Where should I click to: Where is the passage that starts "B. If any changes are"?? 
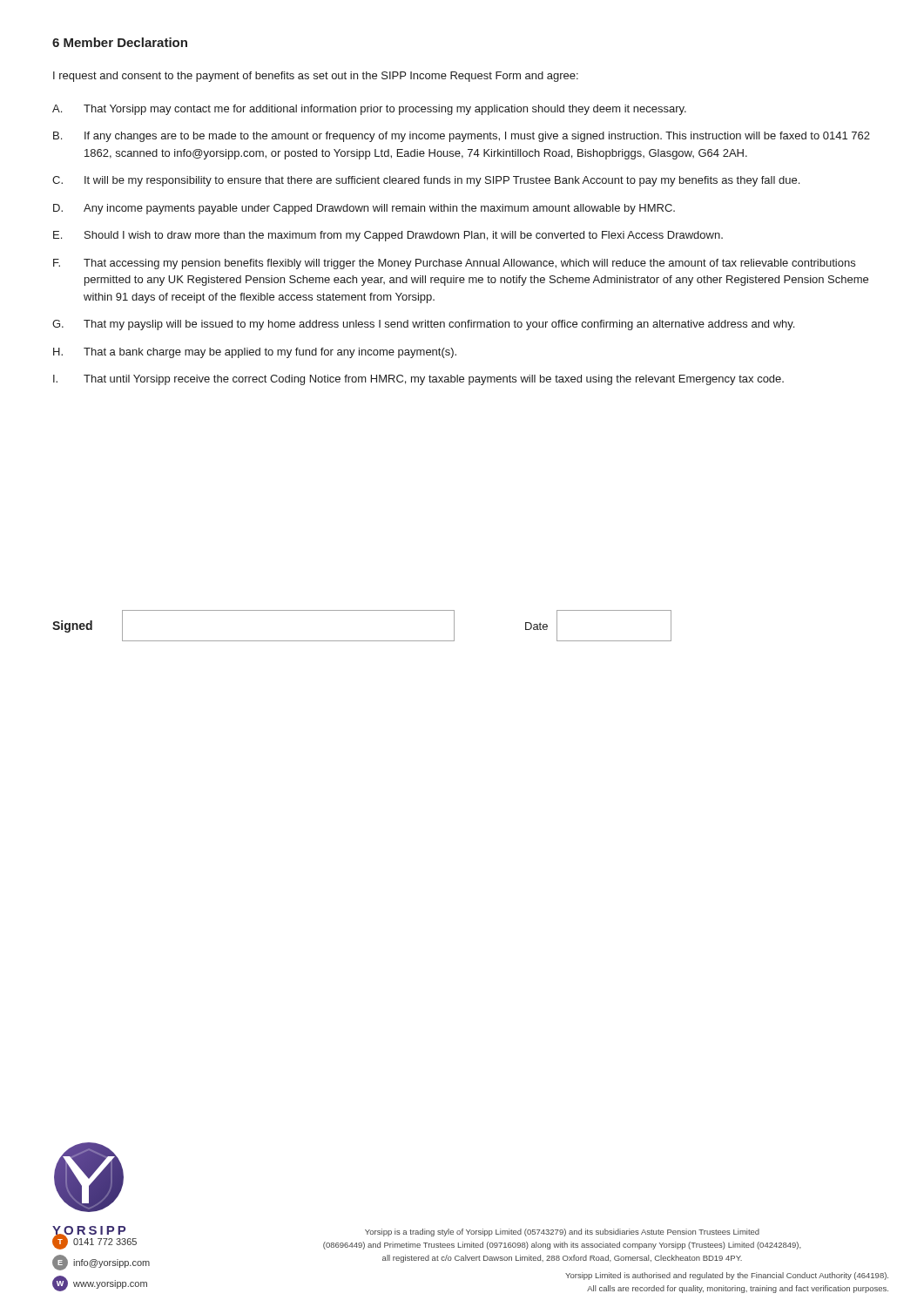tap(462, 144)
